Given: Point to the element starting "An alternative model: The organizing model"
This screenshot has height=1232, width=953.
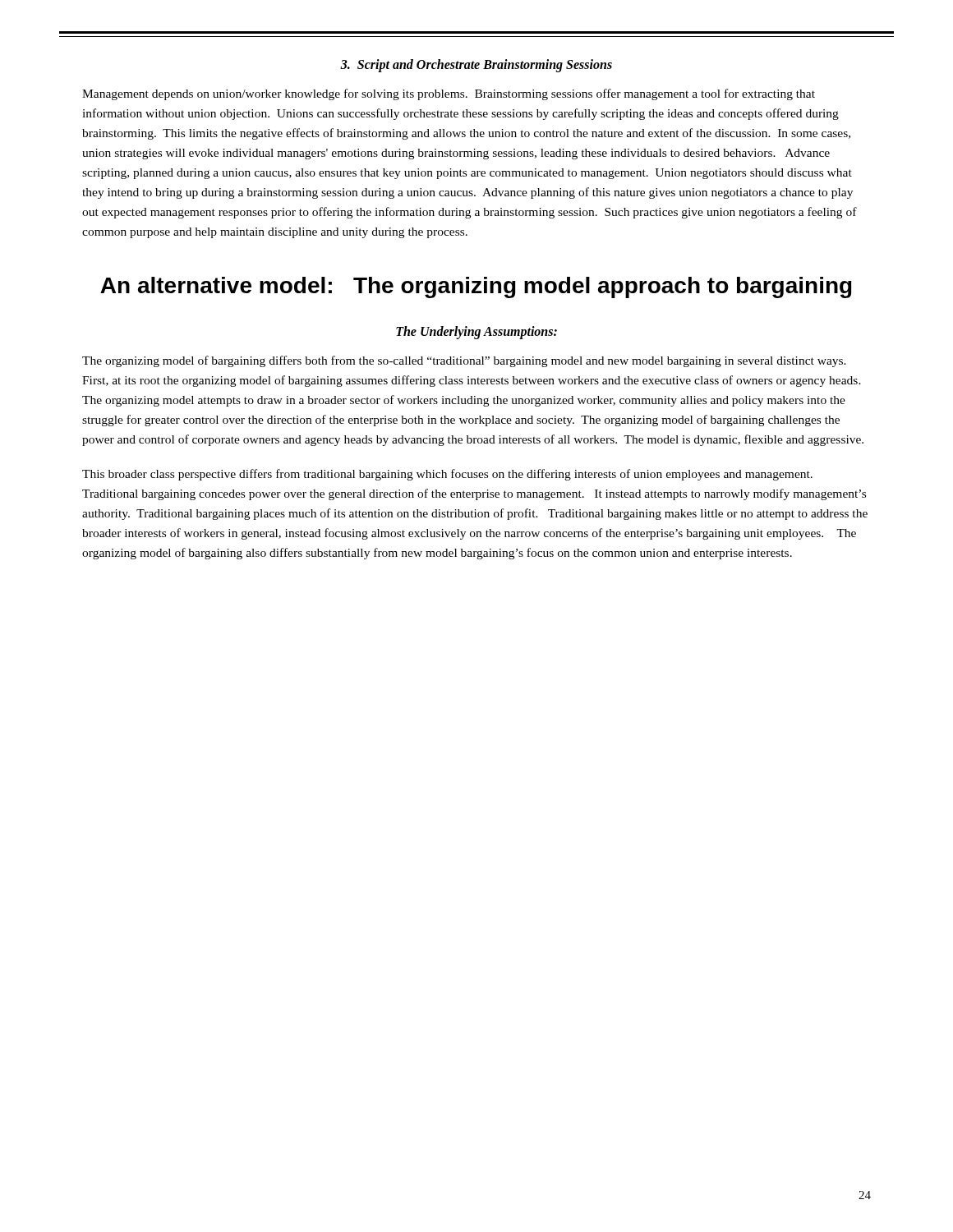Looking at the screenshot, I should click(476, 286).
